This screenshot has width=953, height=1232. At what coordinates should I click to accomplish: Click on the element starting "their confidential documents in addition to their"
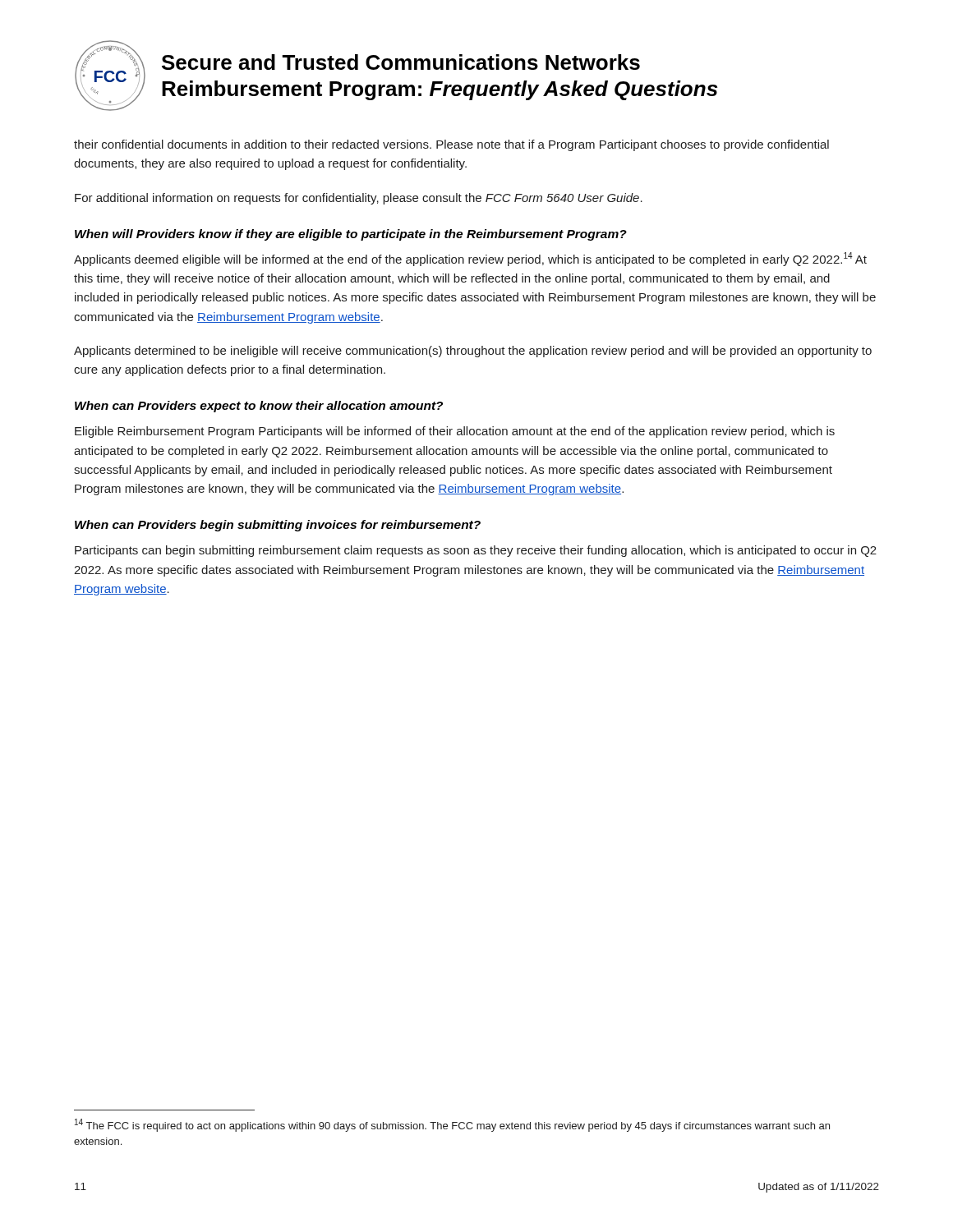pyautogui.click(x=452, y=154)
